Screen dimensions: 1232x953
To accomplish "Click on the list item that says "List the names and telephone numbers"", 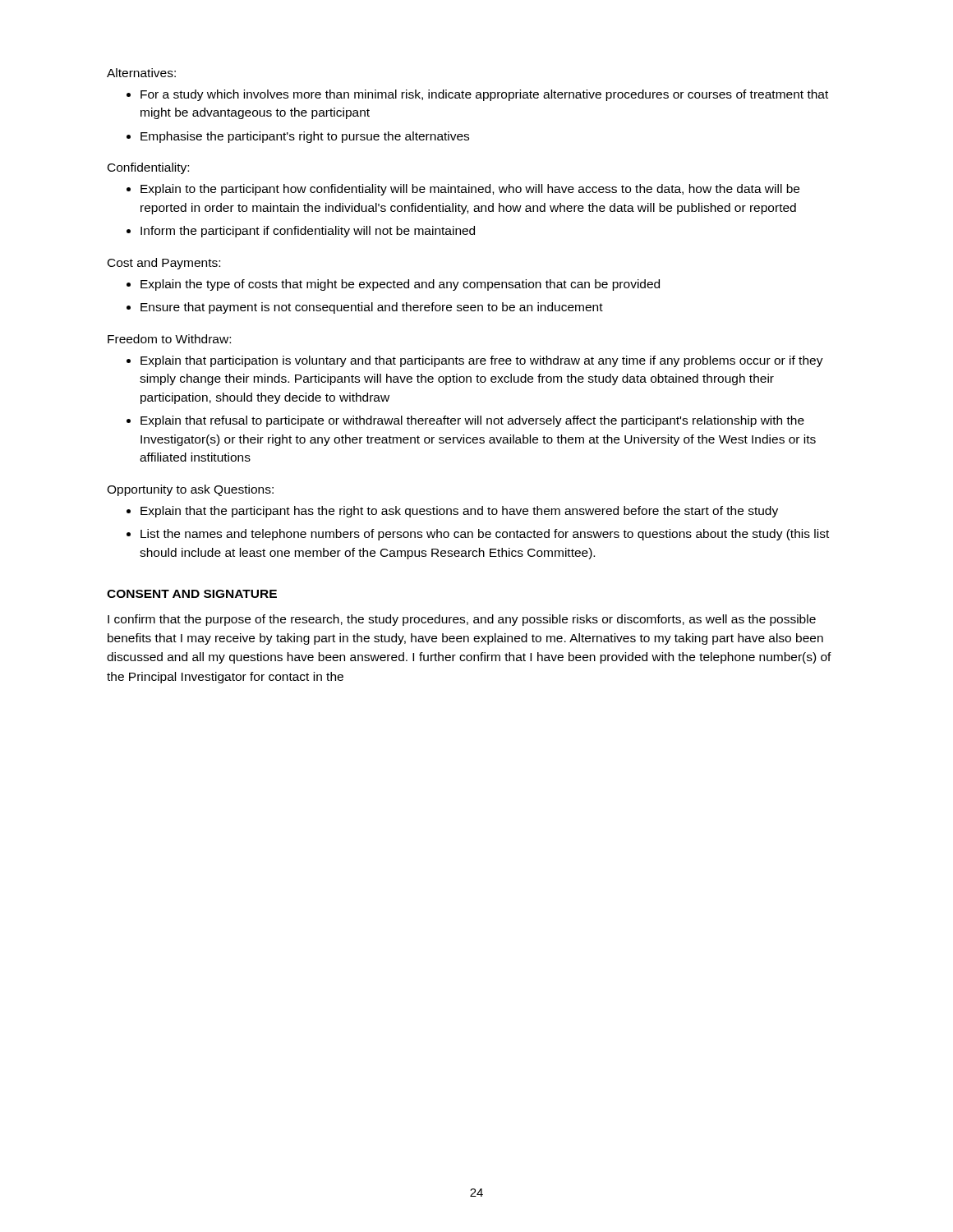I will pyautogui.click(x=493, y=543).
